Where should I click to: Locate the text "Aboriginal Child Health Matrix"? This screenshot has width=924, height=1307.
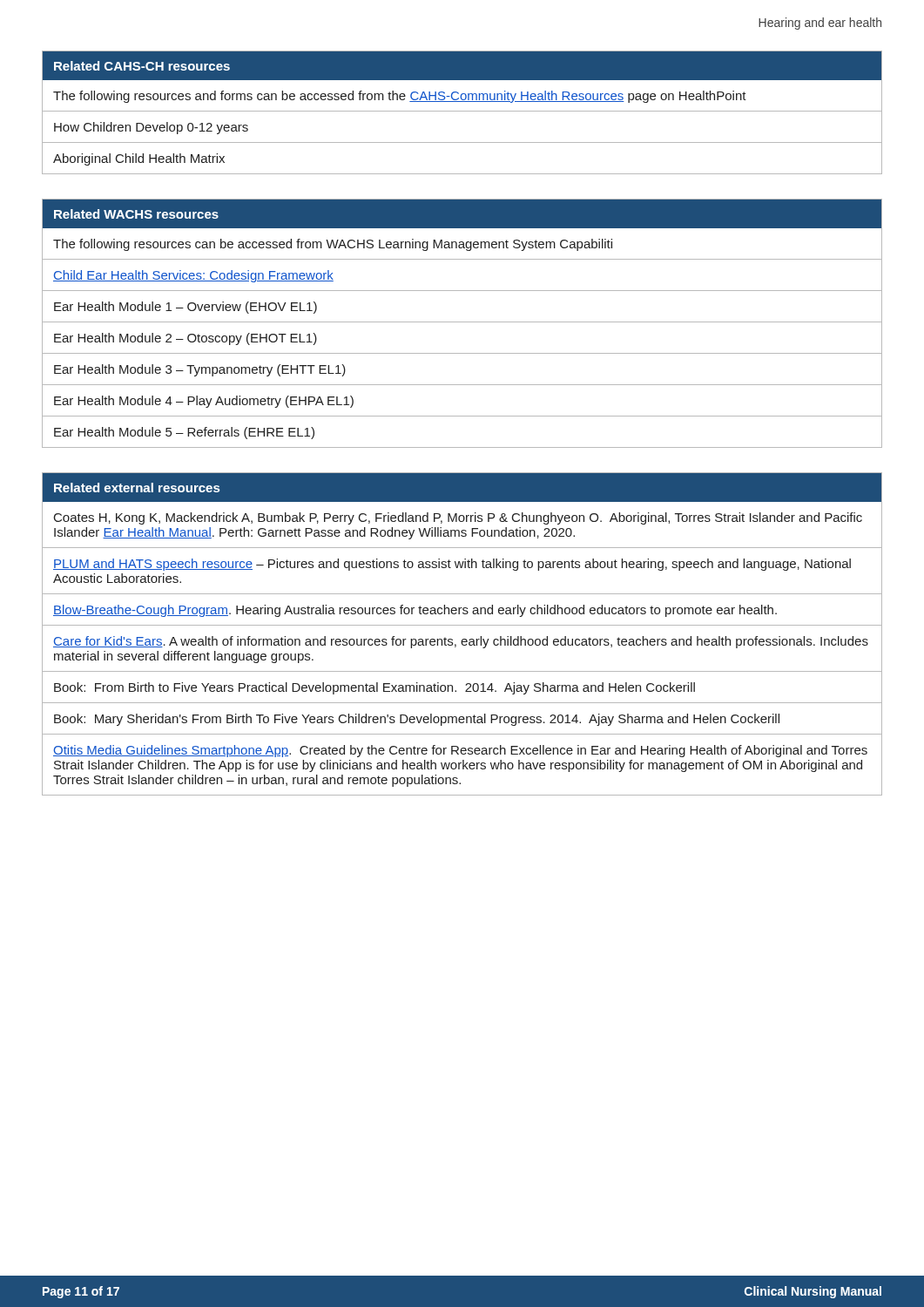point(139,158)
